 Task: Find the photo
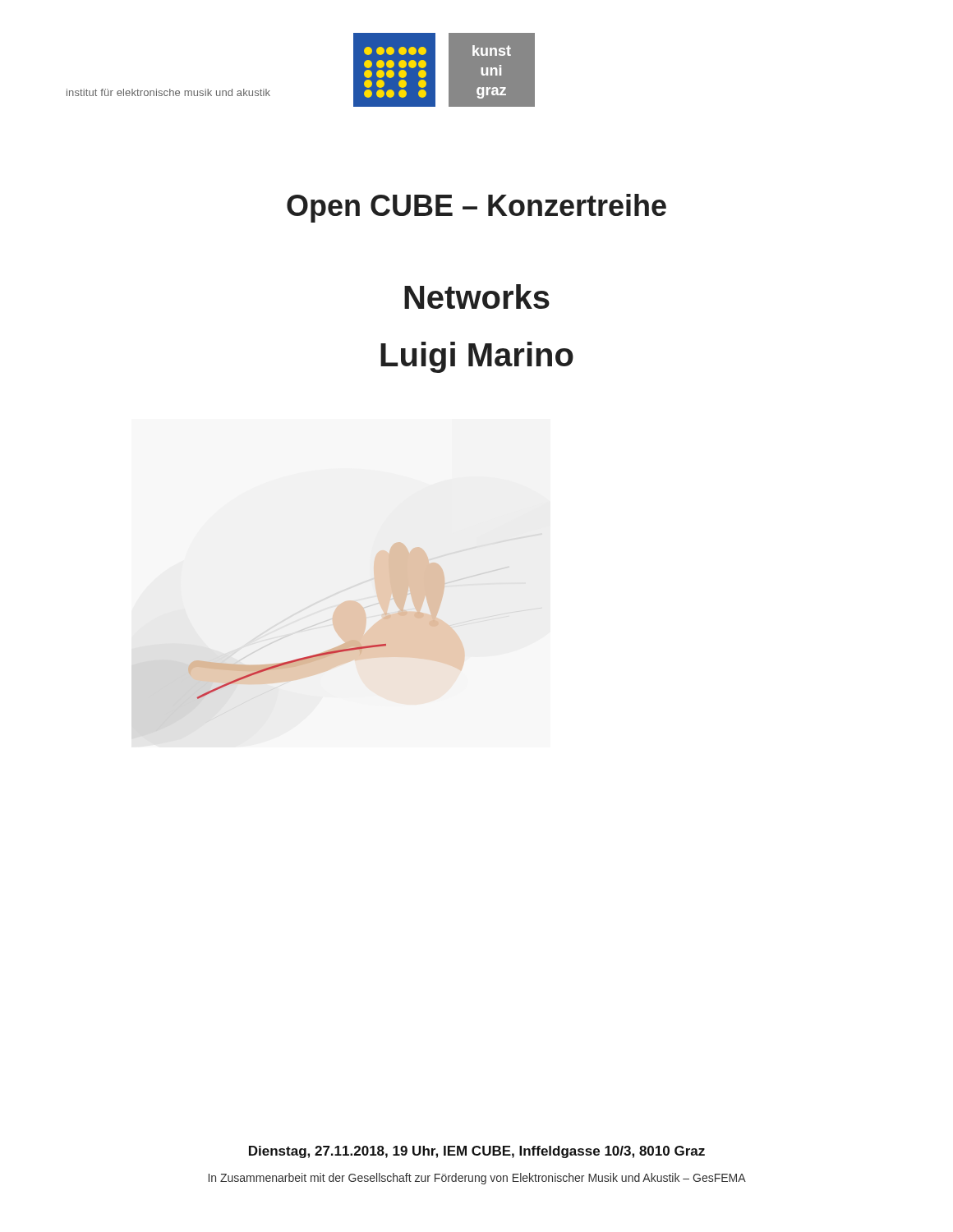tap(341, 583)
